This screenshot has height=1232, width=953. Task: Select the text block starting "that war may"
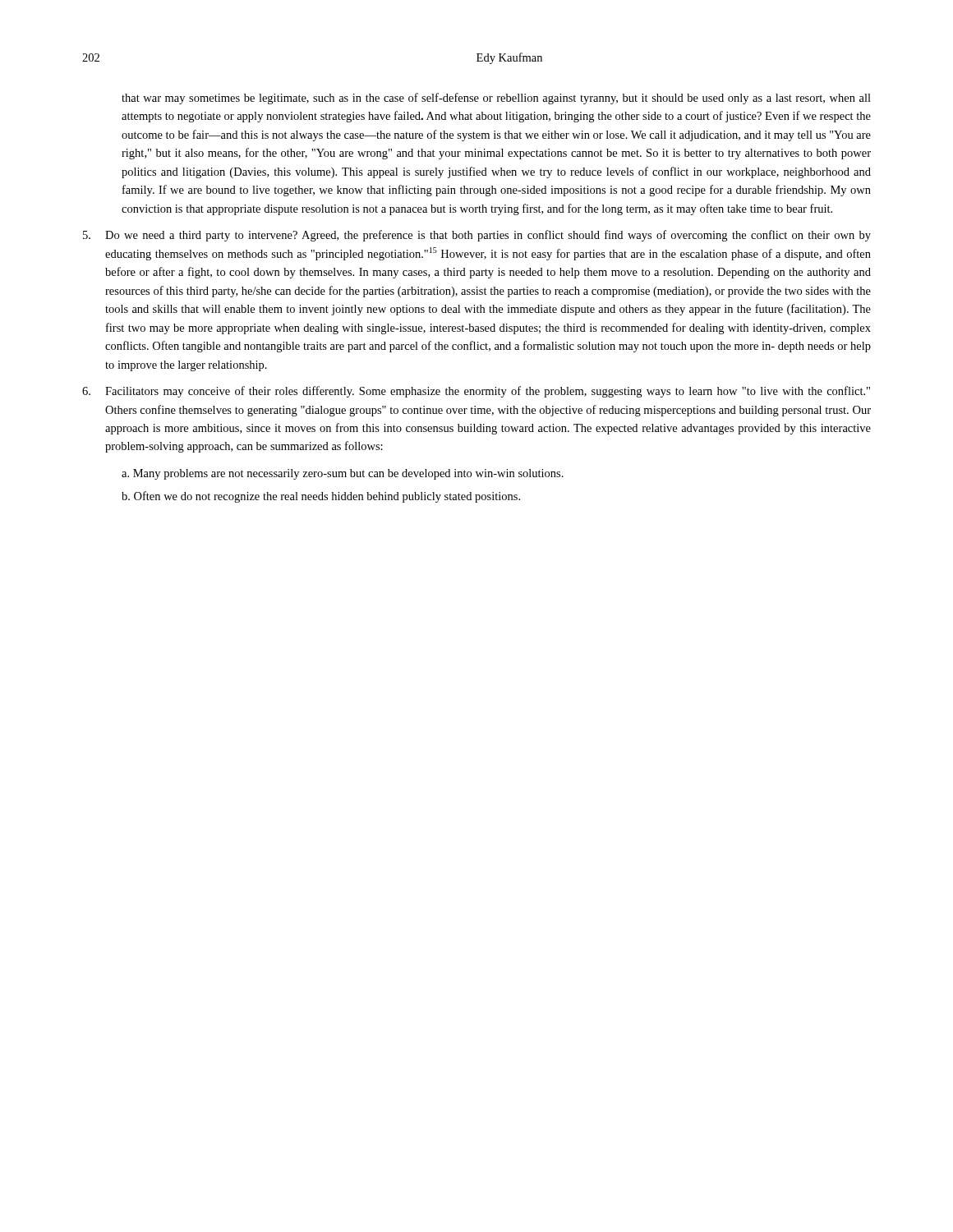[x=496, y=153]
